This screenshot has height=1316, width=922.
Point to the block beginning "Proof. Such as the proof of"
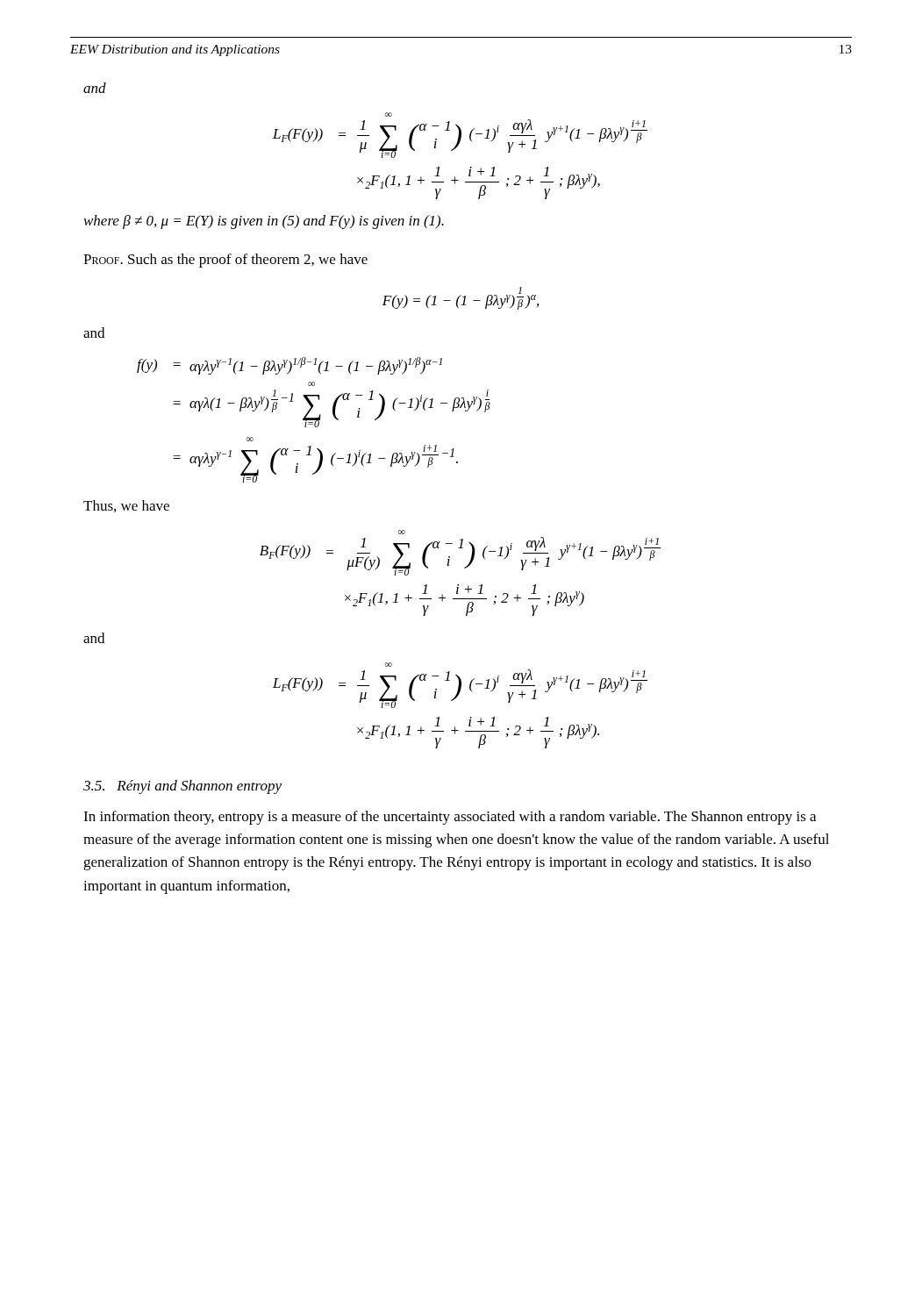tap(226, 260)
